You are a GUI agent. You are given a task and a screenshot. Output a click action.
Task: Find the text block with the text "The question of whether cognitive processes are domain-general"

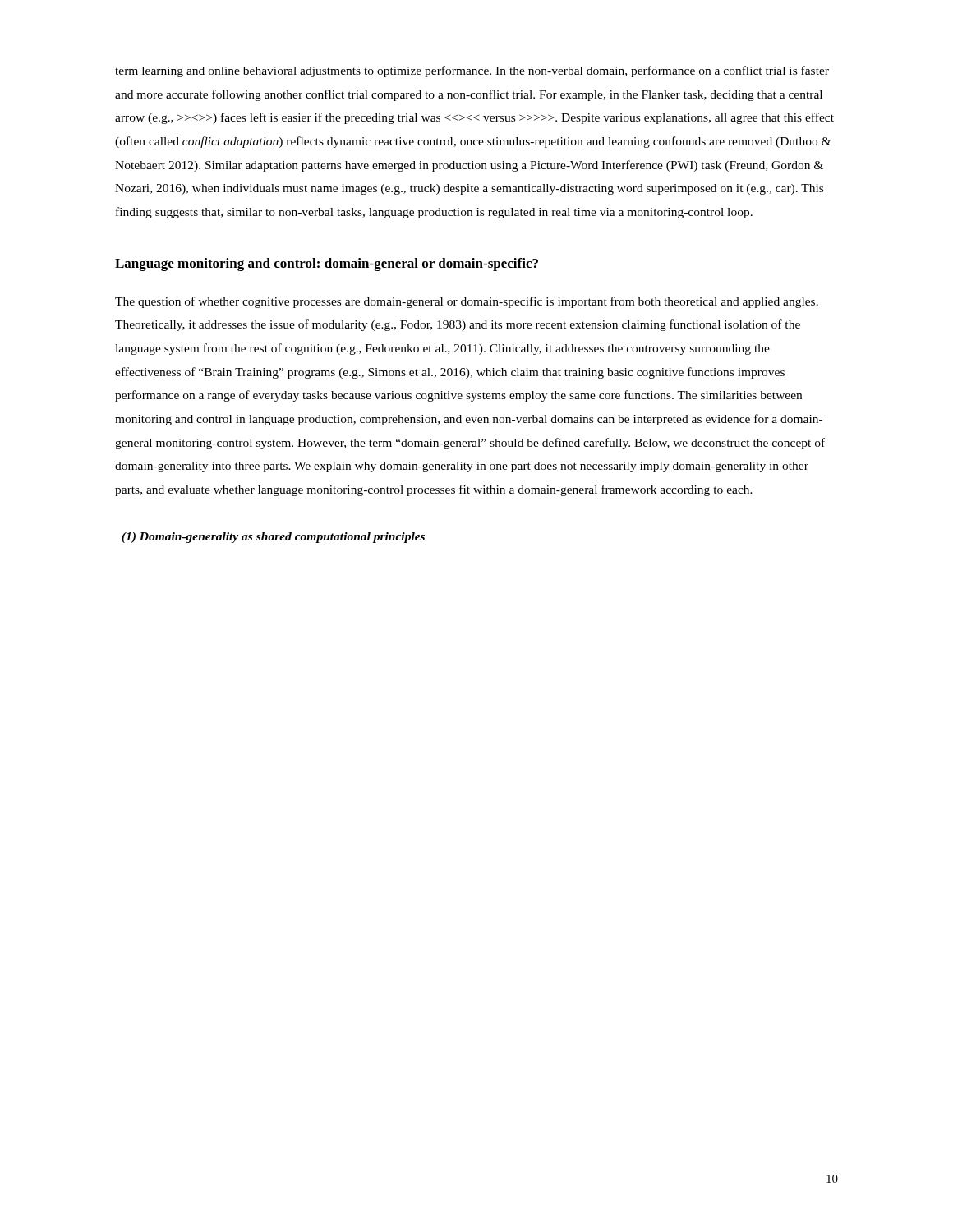tap(476, 395)
